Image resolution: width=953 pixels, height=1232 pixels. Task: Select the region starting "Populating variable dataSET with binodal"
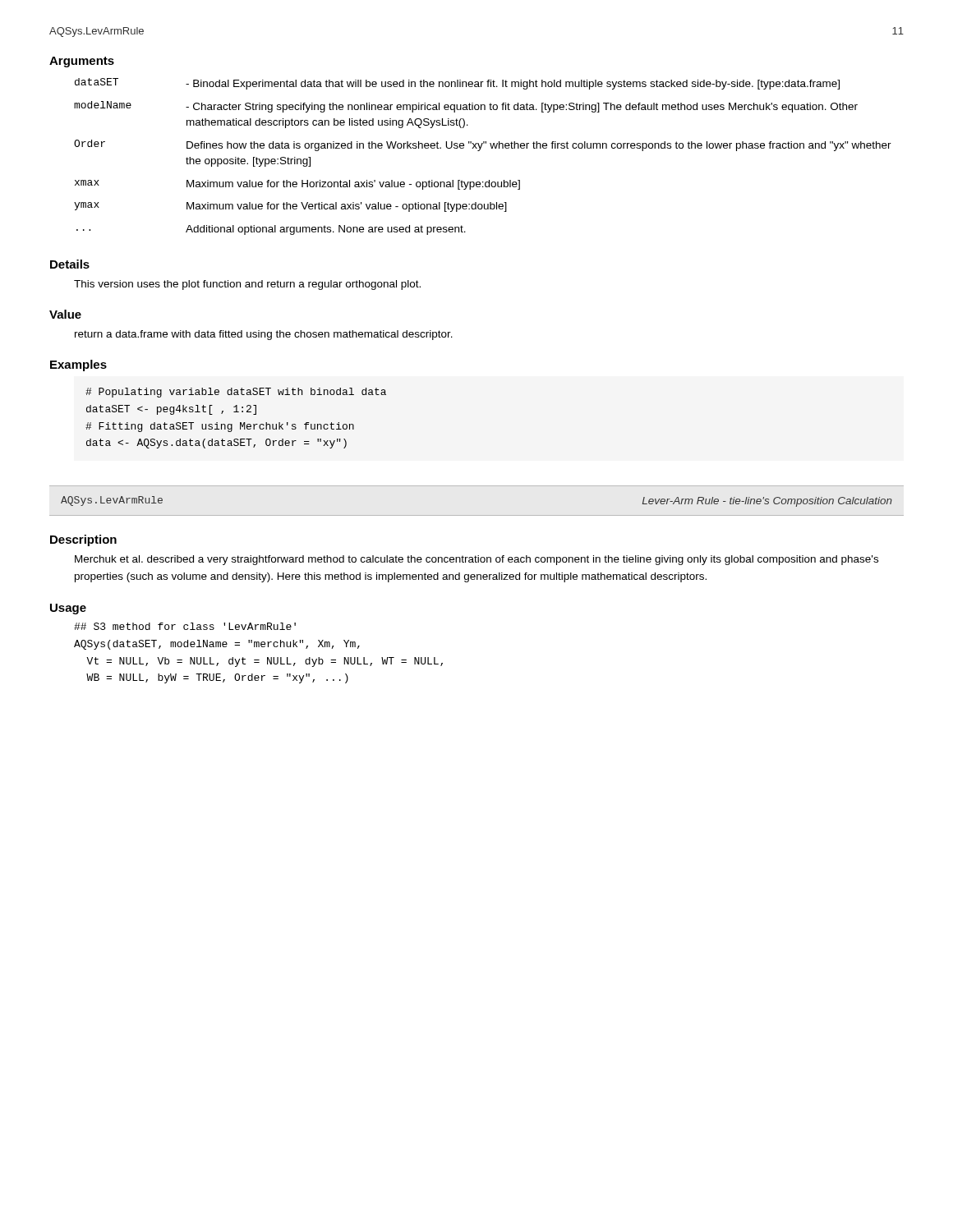(236, 393)
